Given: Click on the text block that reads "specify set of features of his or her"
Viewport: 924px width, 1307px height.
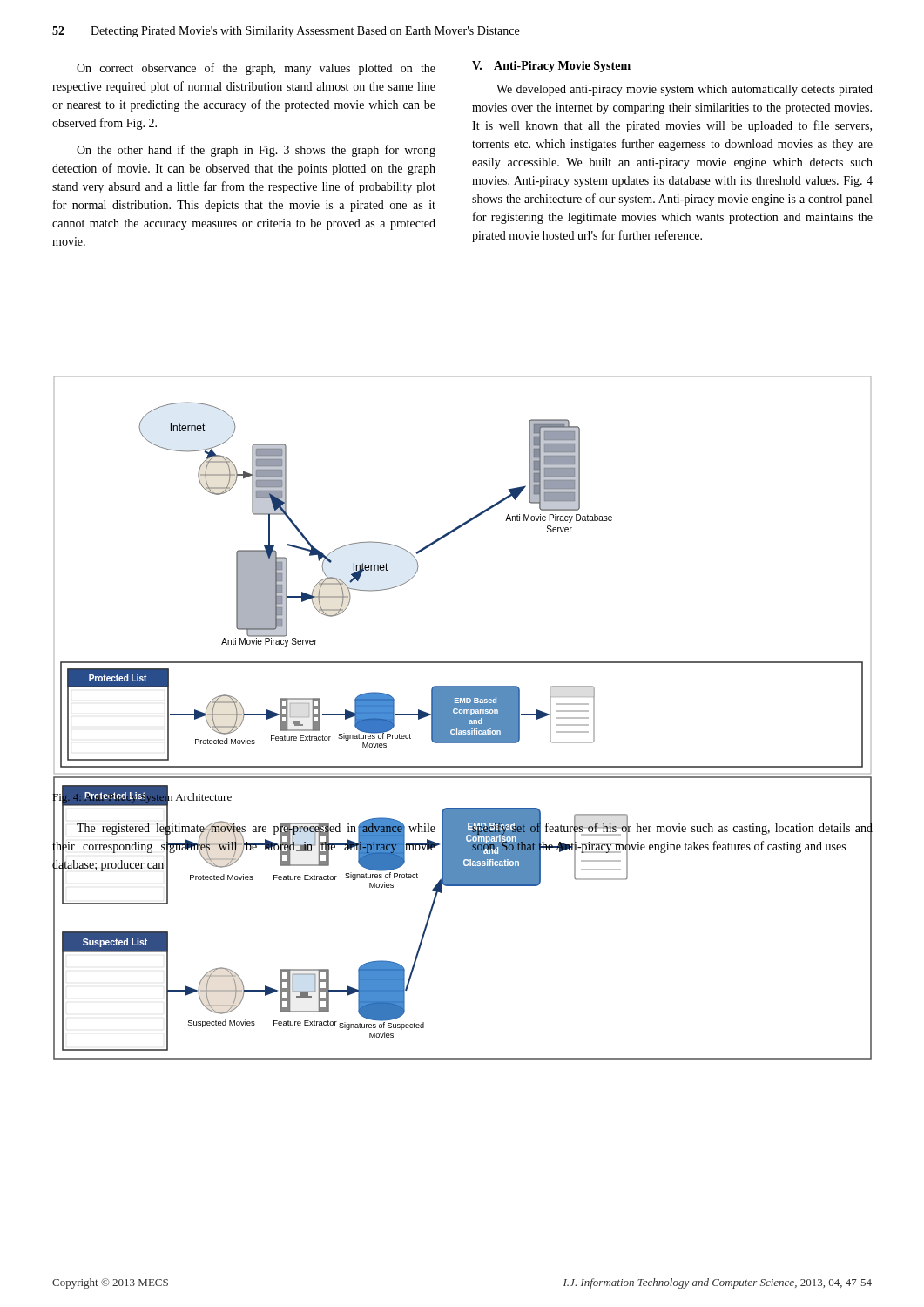Looking at the screenshot, I should click(672, 837).
